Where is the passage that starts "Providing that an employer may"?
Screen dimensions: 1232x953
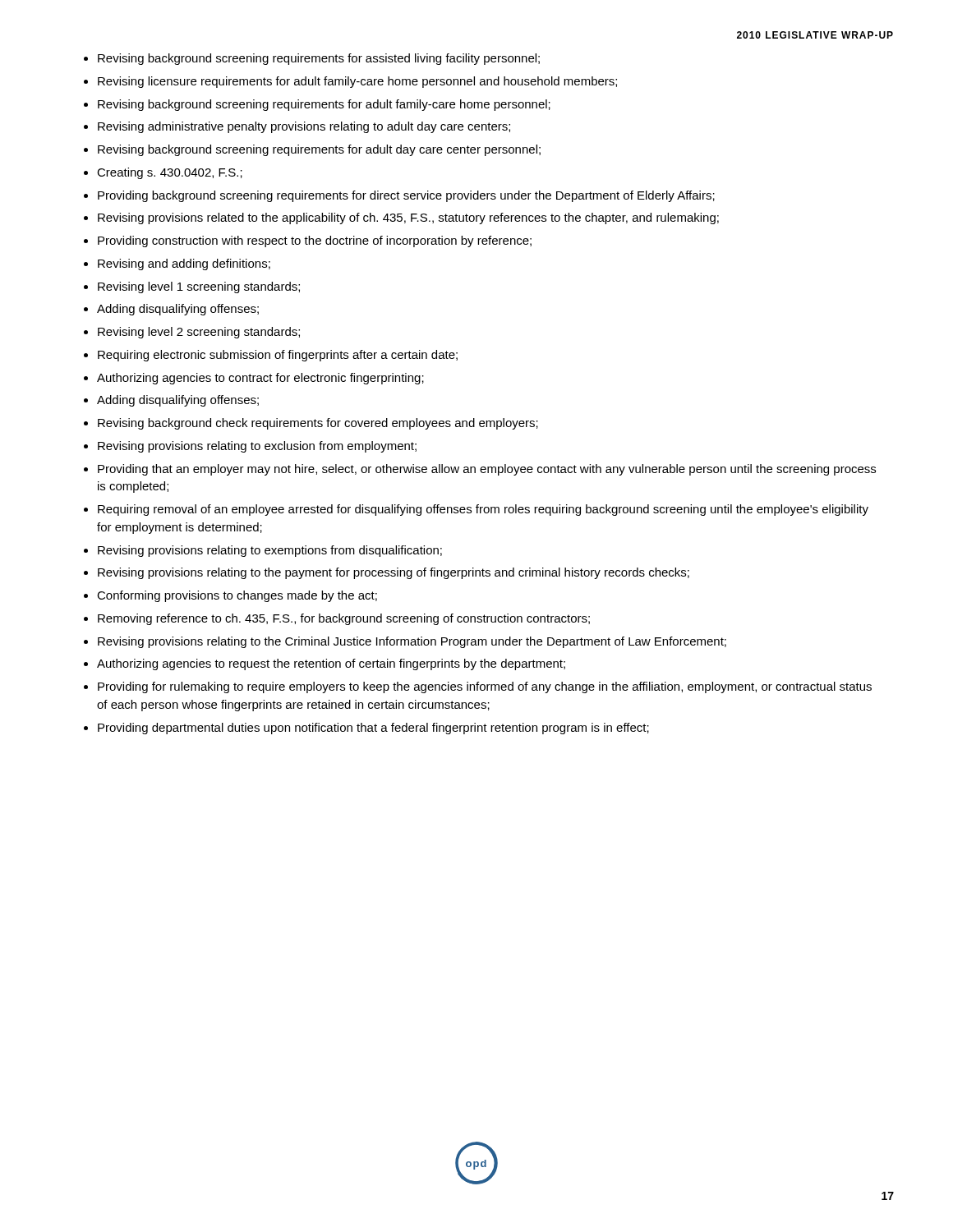point(488,477)
